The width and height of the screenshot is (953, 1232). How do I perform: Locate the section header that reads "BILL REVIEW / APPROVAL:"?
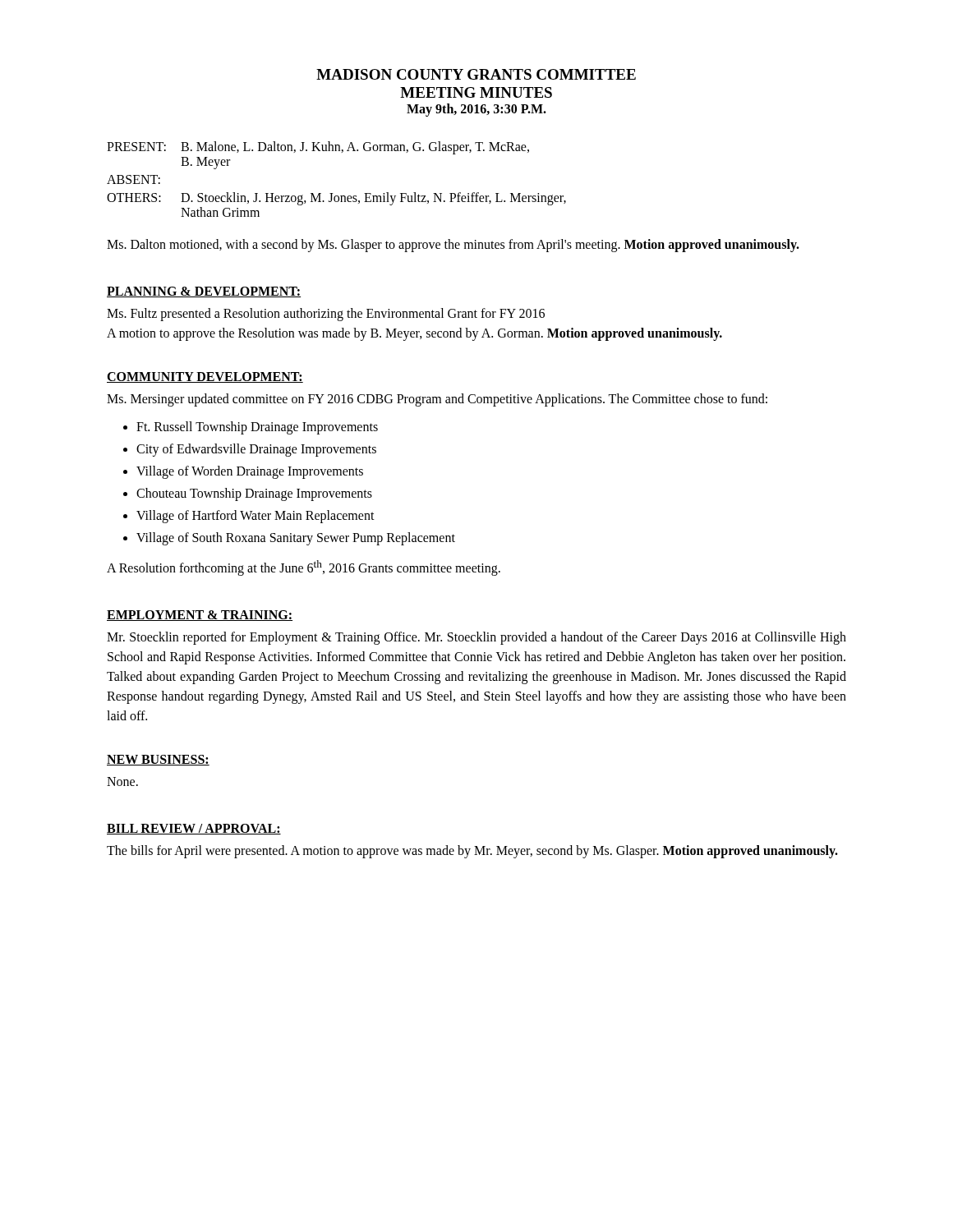[194, 829]
